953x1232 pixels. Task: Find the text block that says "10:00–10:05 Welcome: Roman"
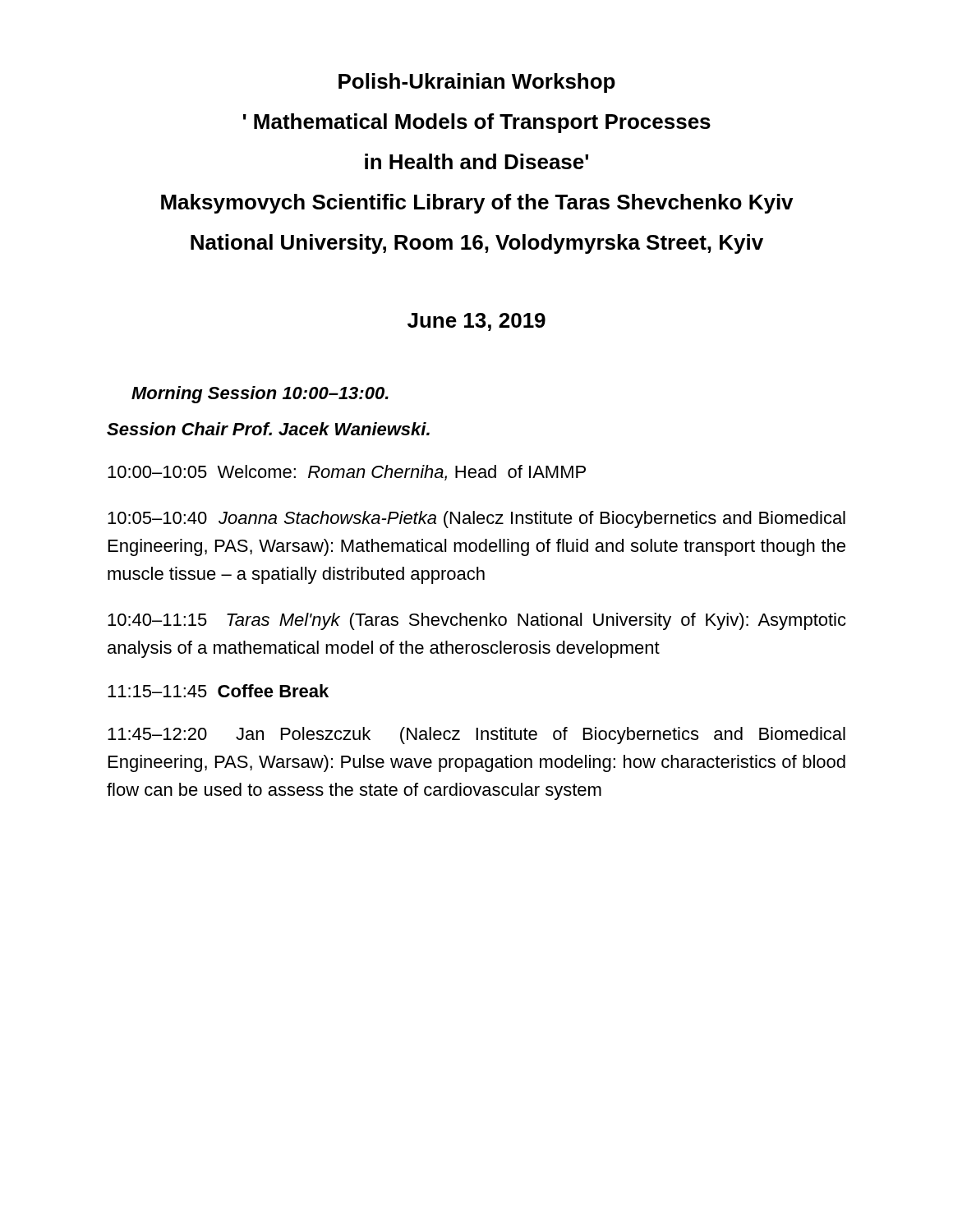point(347,472)
